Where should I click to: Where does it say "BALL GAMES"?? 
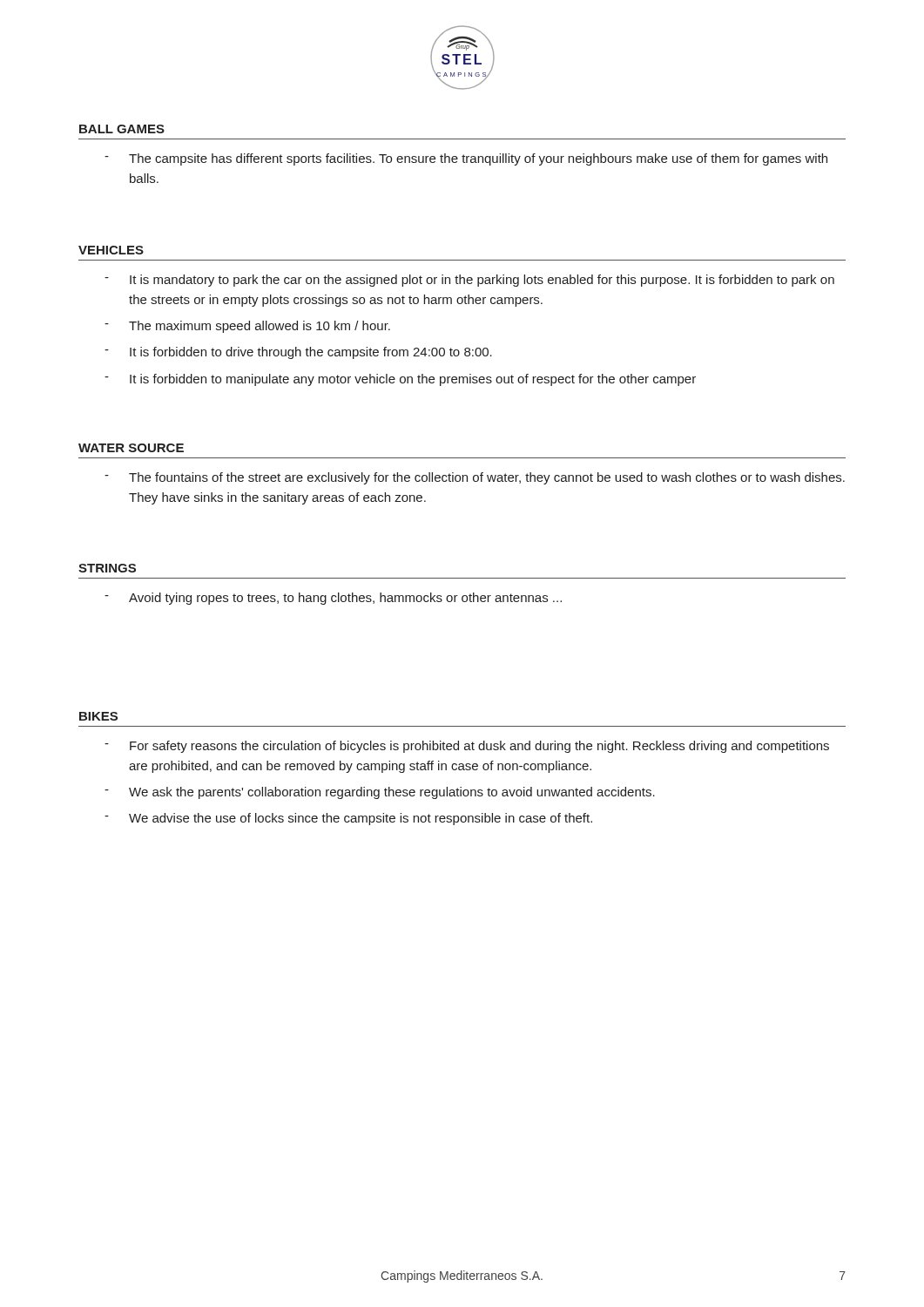121,129
